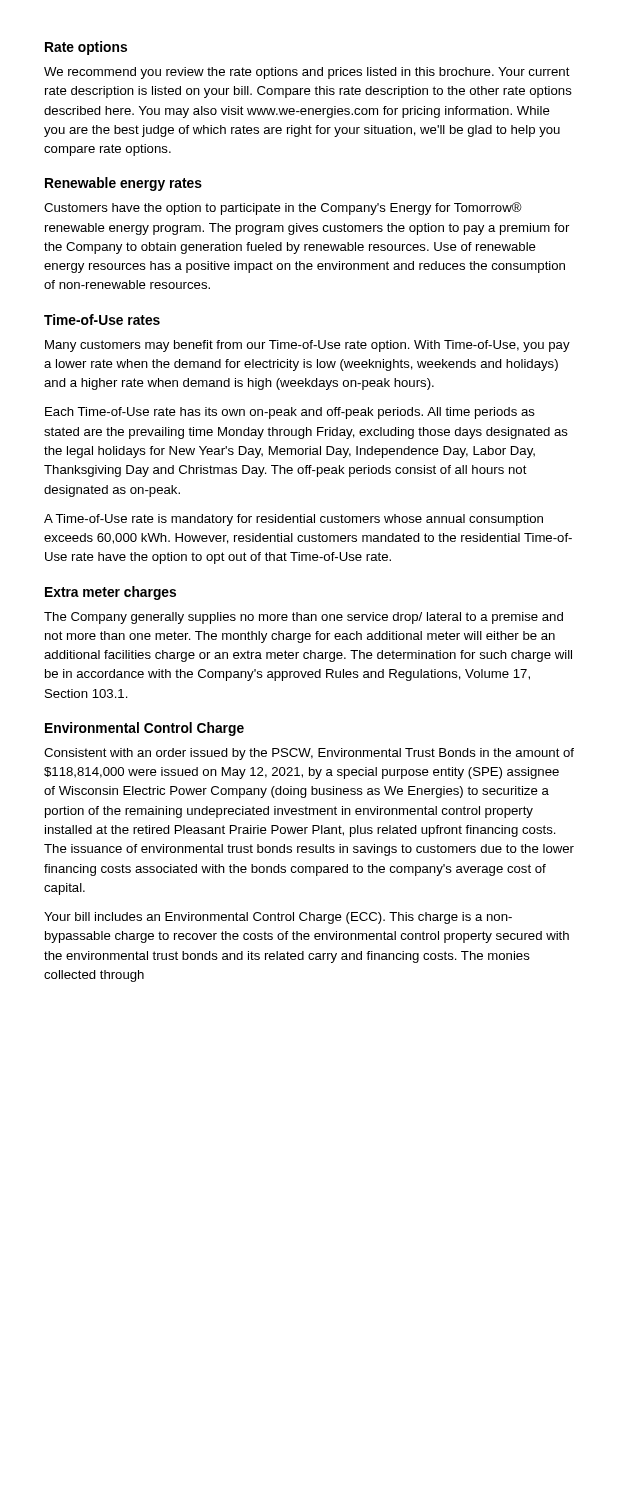Select the section header with the text "Time-of-Use rates"
Viewport: 618px width, 1500px height.
(102, 320)
